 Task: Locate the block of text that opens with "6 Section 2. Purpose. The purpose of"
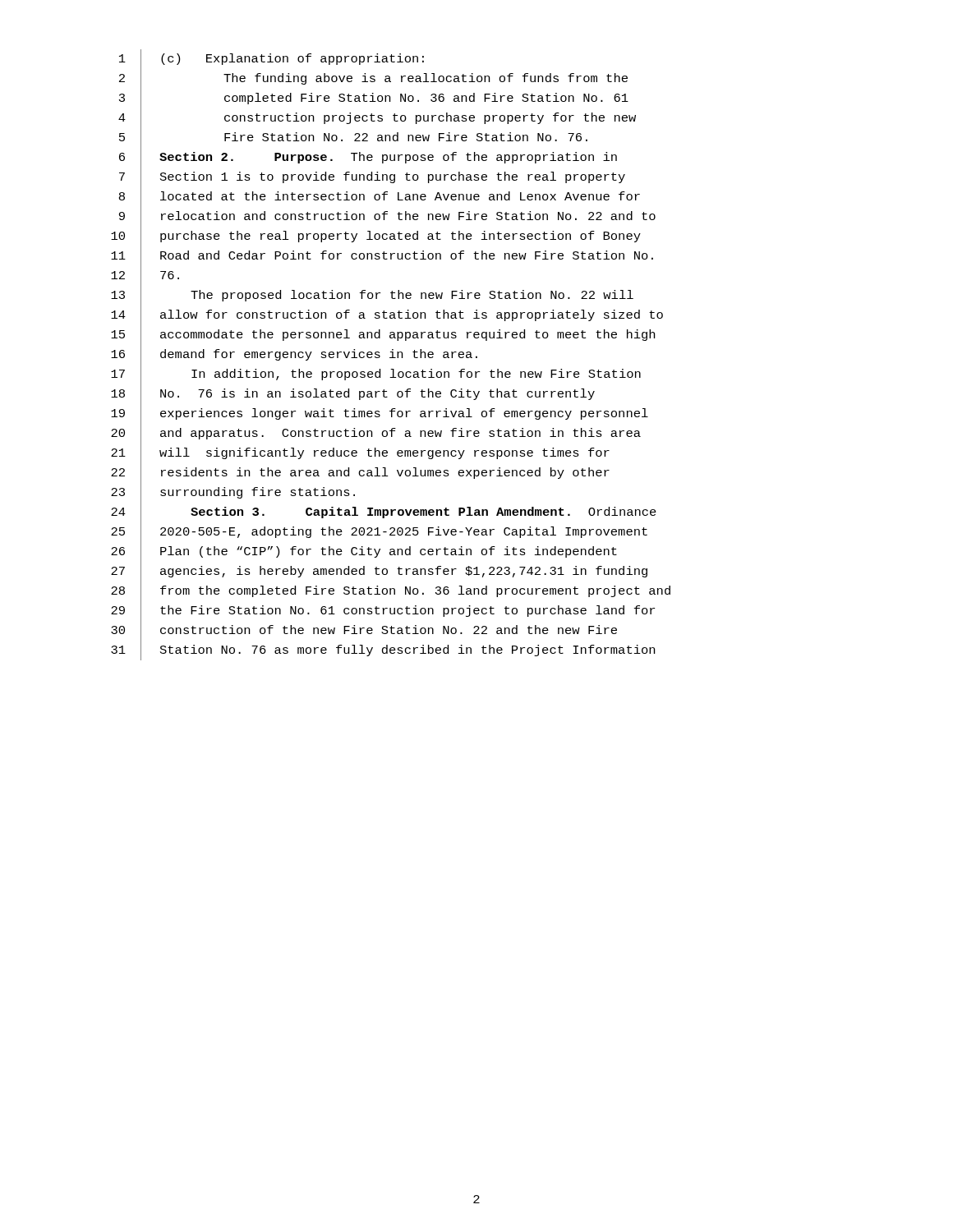tap(476, 158)
